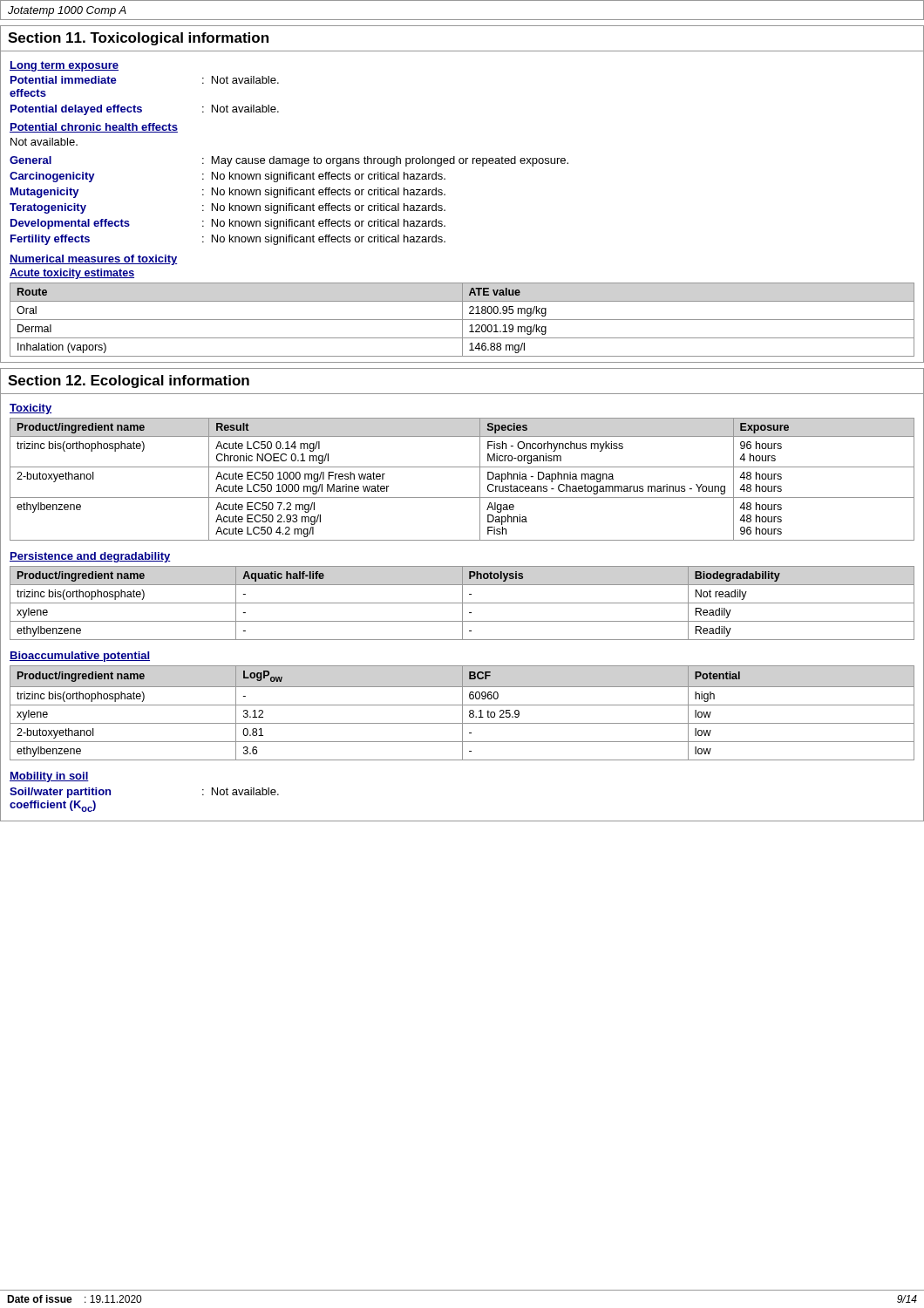Locate the text "Acute toxicity estimates"
The width and height of the screenshot is (924, 1308).
point(72,273)
